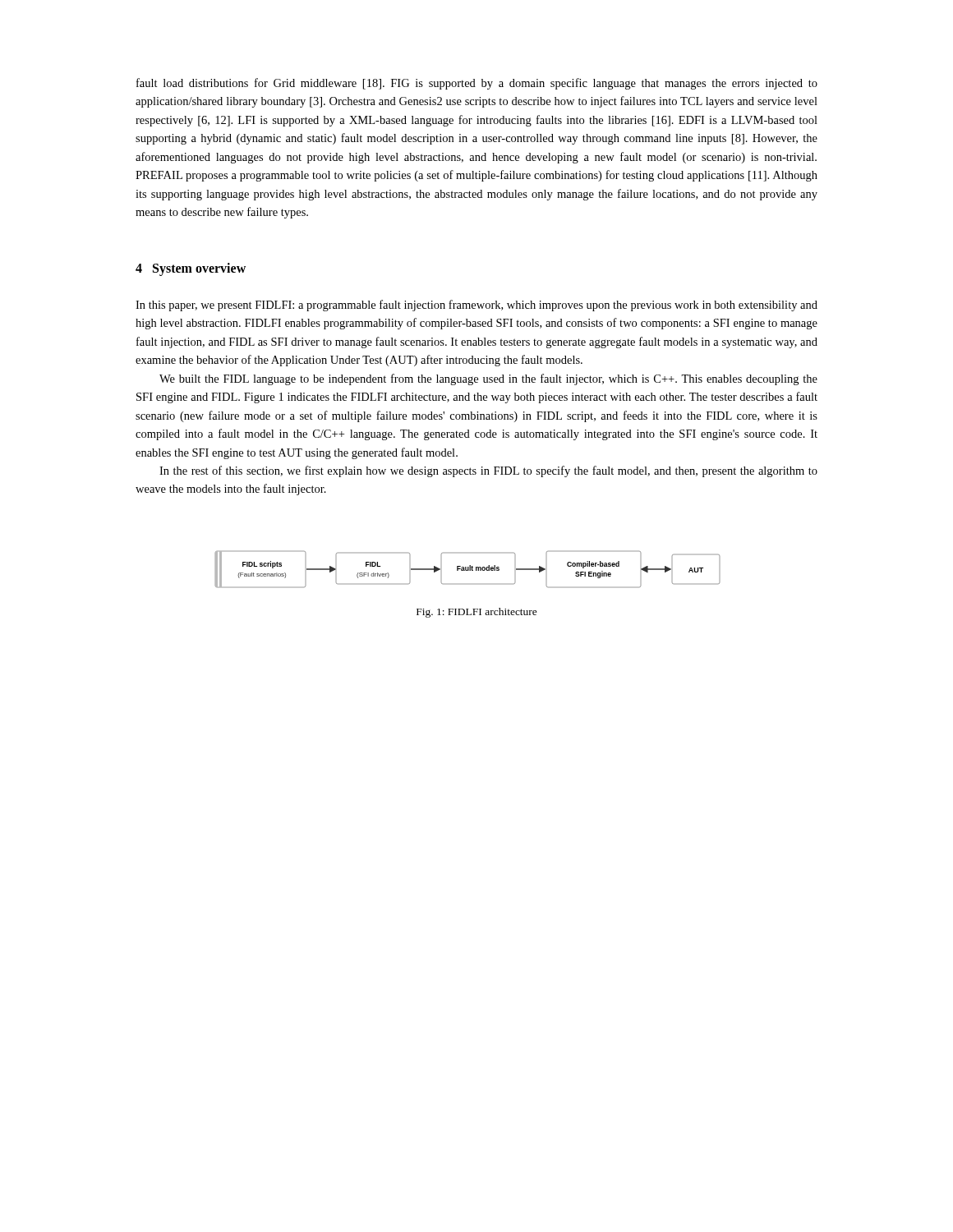Find the text block containing "fault load distributions for Grid"
The image size is (953, 1232).
click(x=476, y=148)
